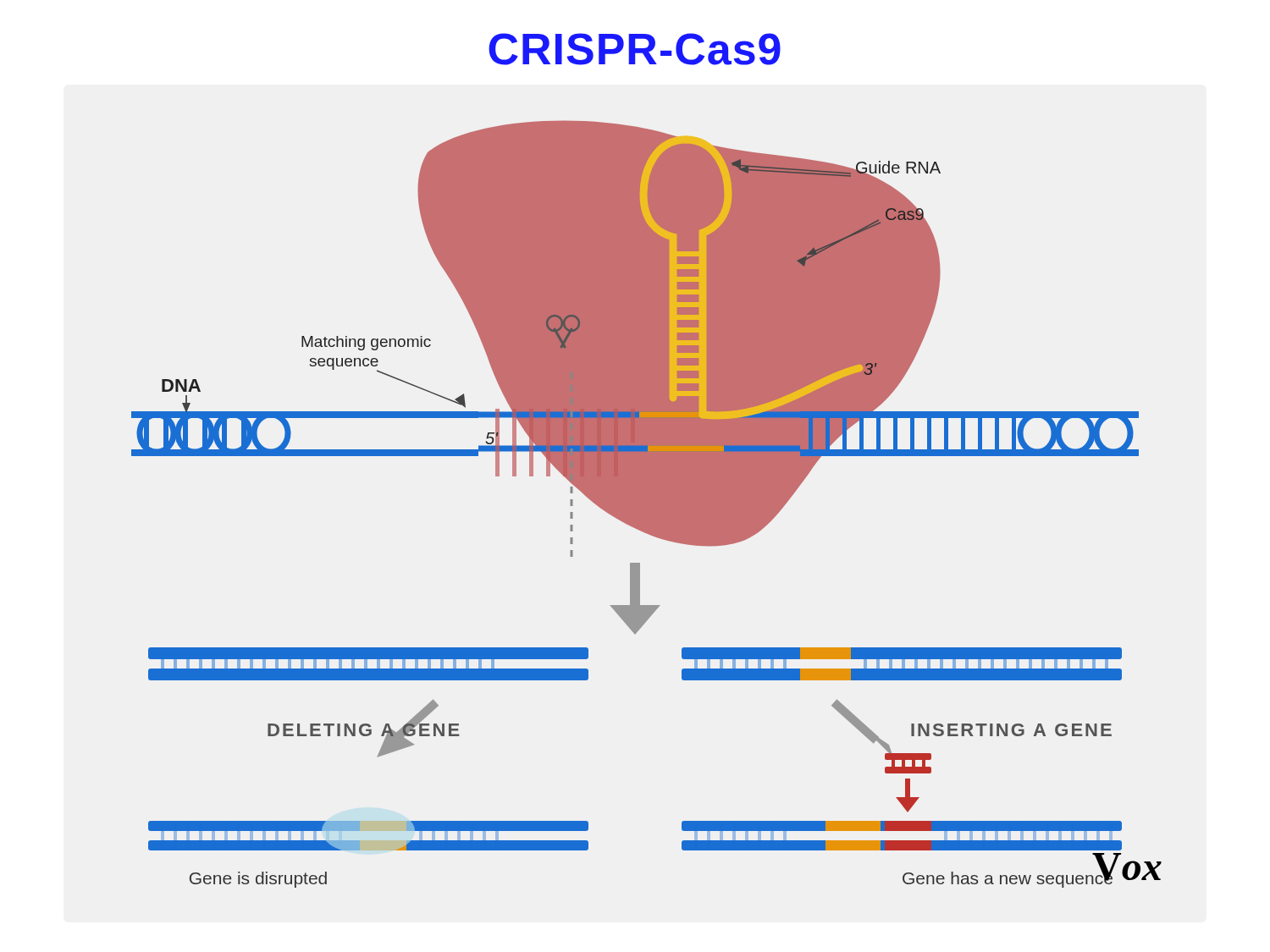1270x952 pixels.
Task: Select the infographic
Action: [635, 504]
